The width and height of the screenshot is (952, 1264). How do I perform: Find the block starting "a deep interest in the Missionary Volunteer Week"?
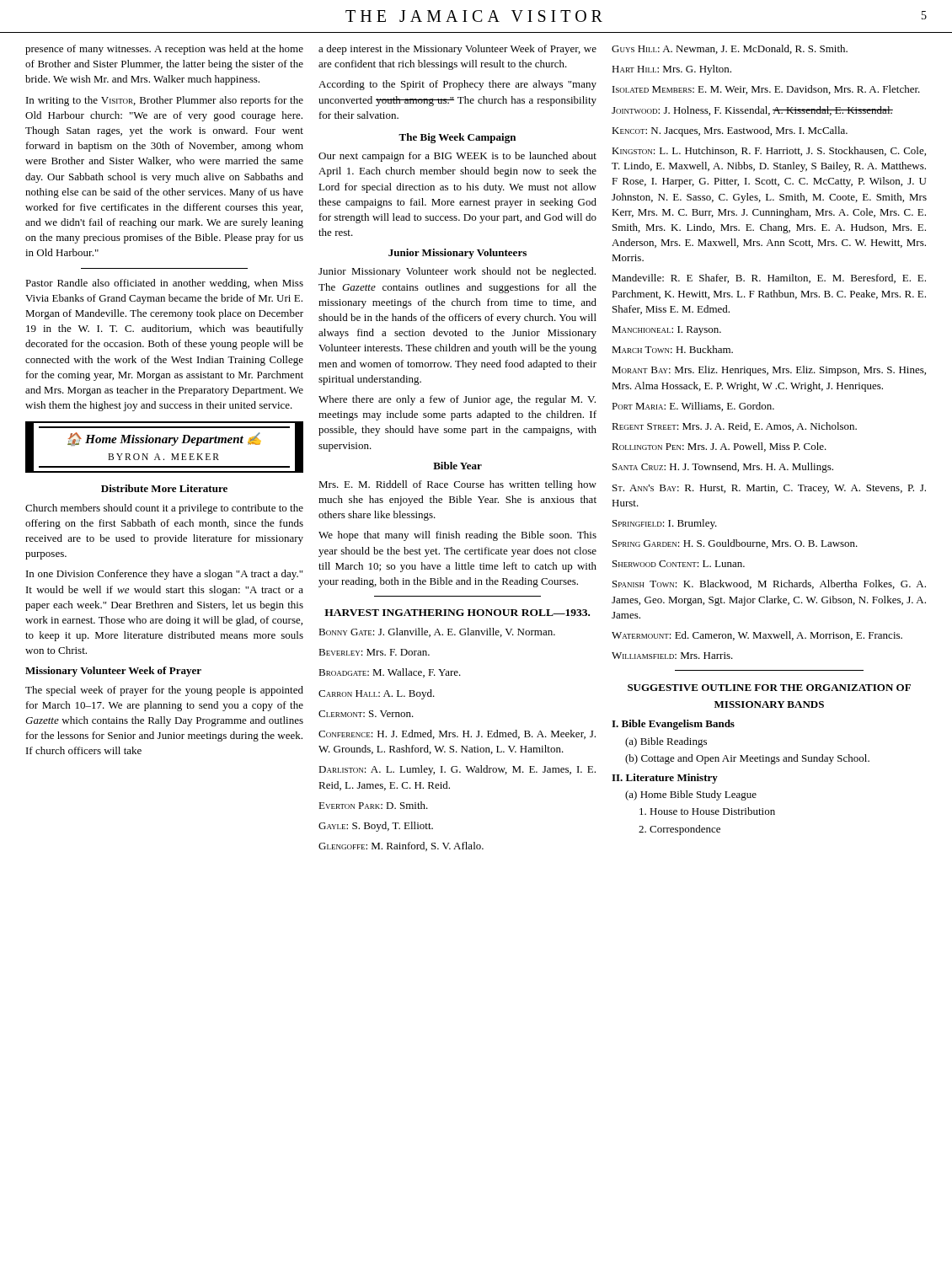[457, 82]
